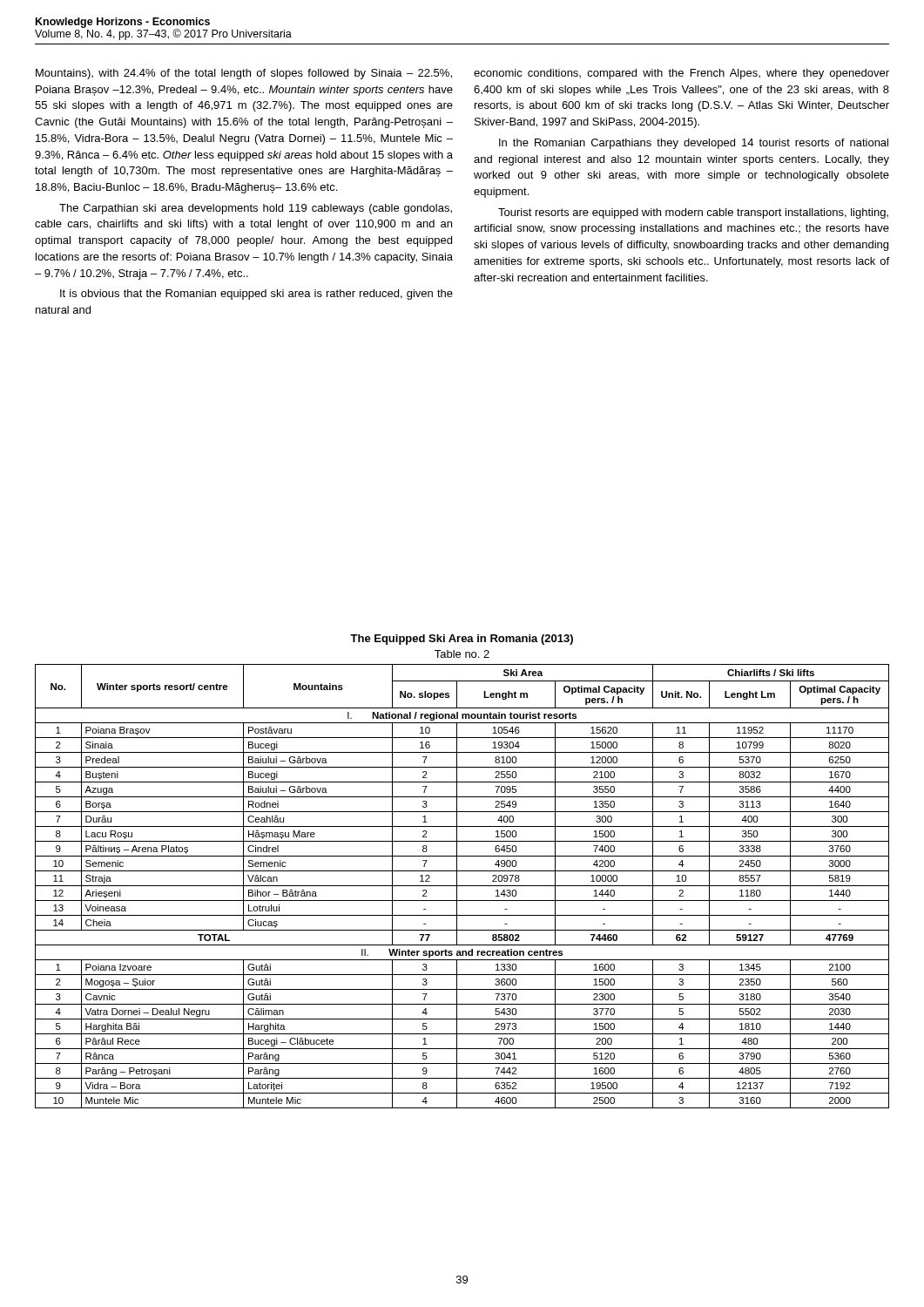Click the passage that begins "Mountains), with 24.4%"
This screenshot has width=924, height=1307.
pos(244,192)
